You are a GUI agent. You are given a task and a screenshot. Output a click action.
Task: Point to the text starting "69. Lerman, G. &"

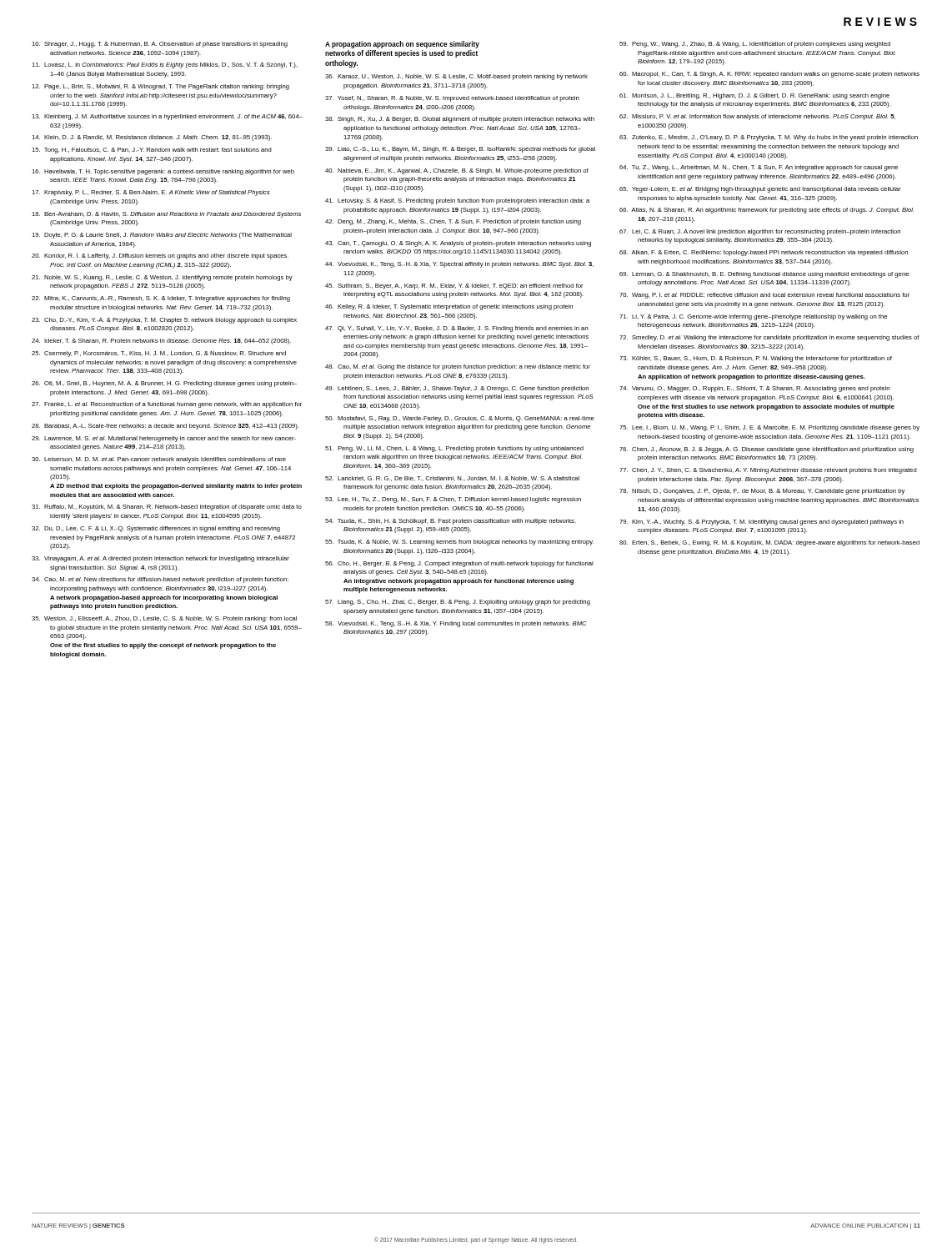tap(764, 278)
